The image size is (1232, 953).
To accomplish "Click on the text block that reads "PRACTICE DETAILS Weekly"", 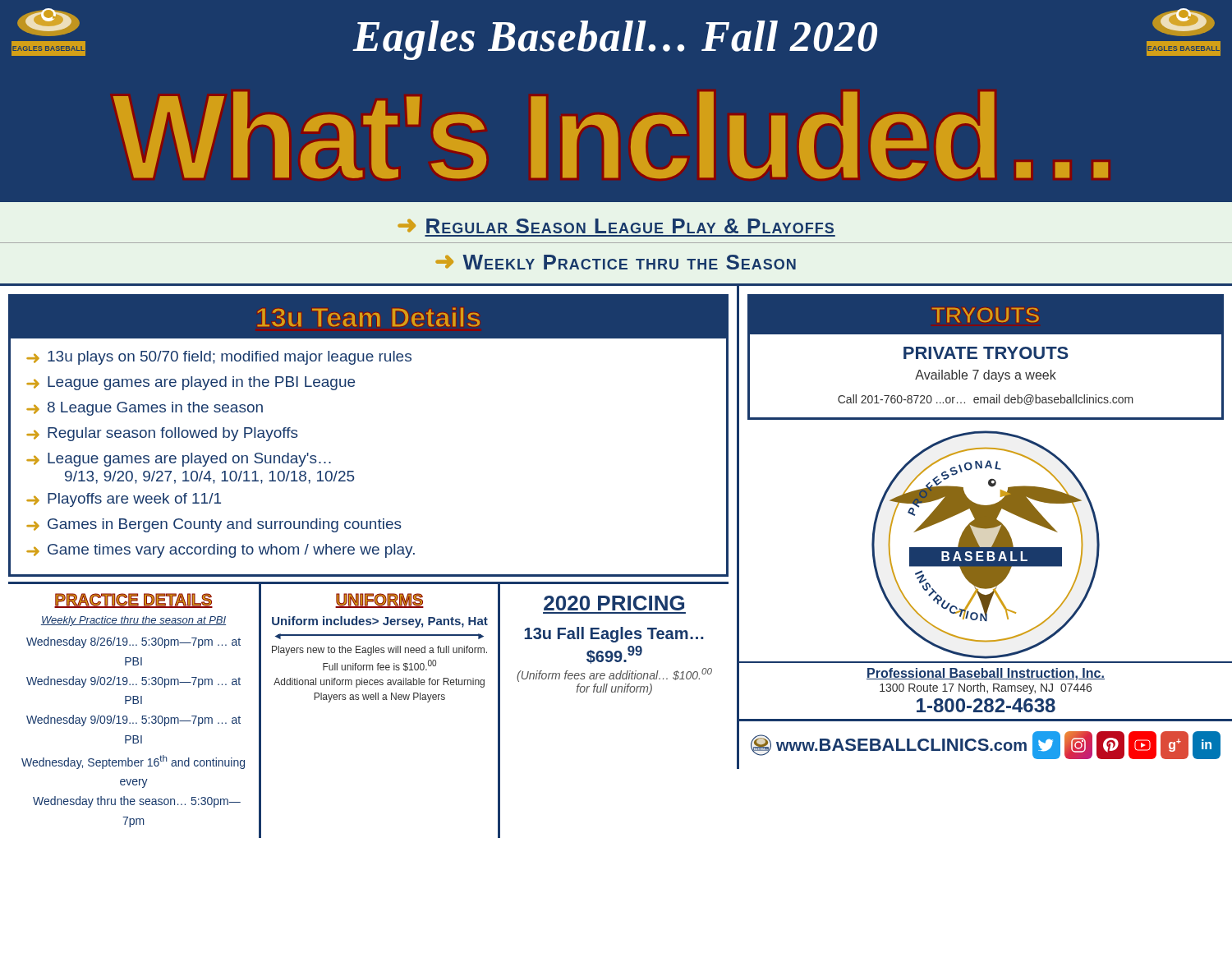I will pyautogui.click(x=133, y=711).
